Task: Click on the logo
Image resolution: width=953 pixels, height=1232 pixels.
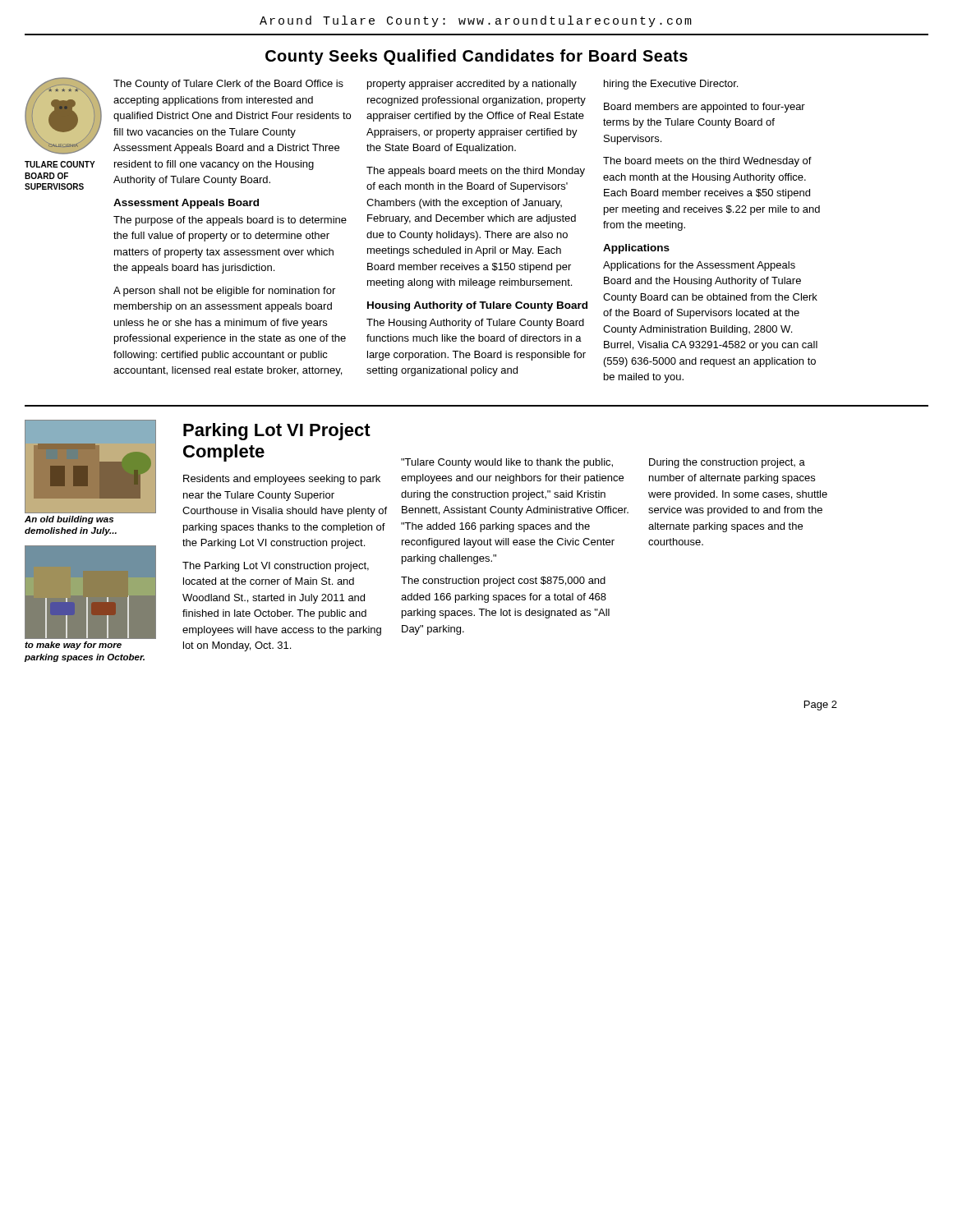Action: pyautogui.click(x=64, y=116)
